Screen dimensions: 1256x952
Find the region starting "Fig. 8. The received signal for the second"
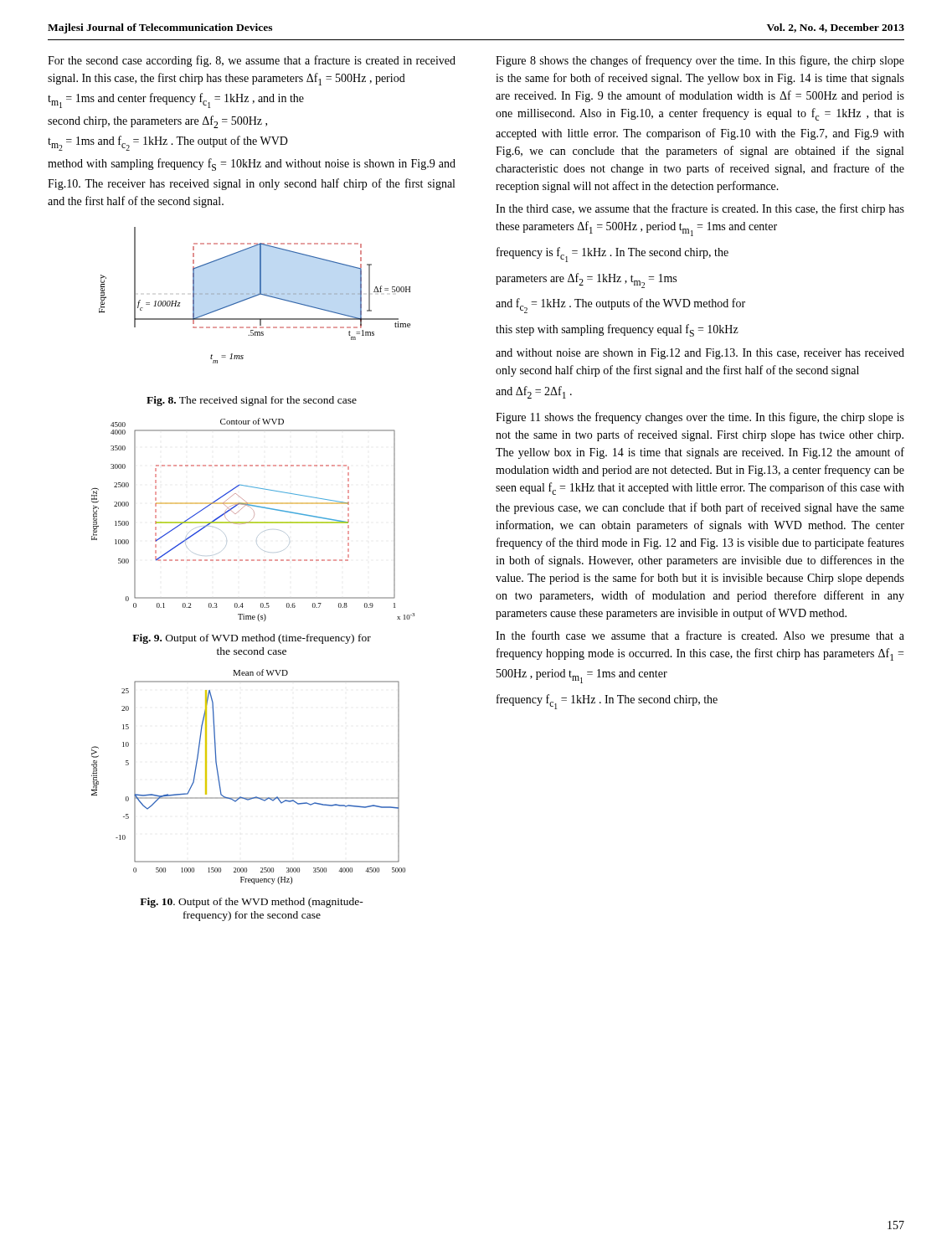coord(252,400)
